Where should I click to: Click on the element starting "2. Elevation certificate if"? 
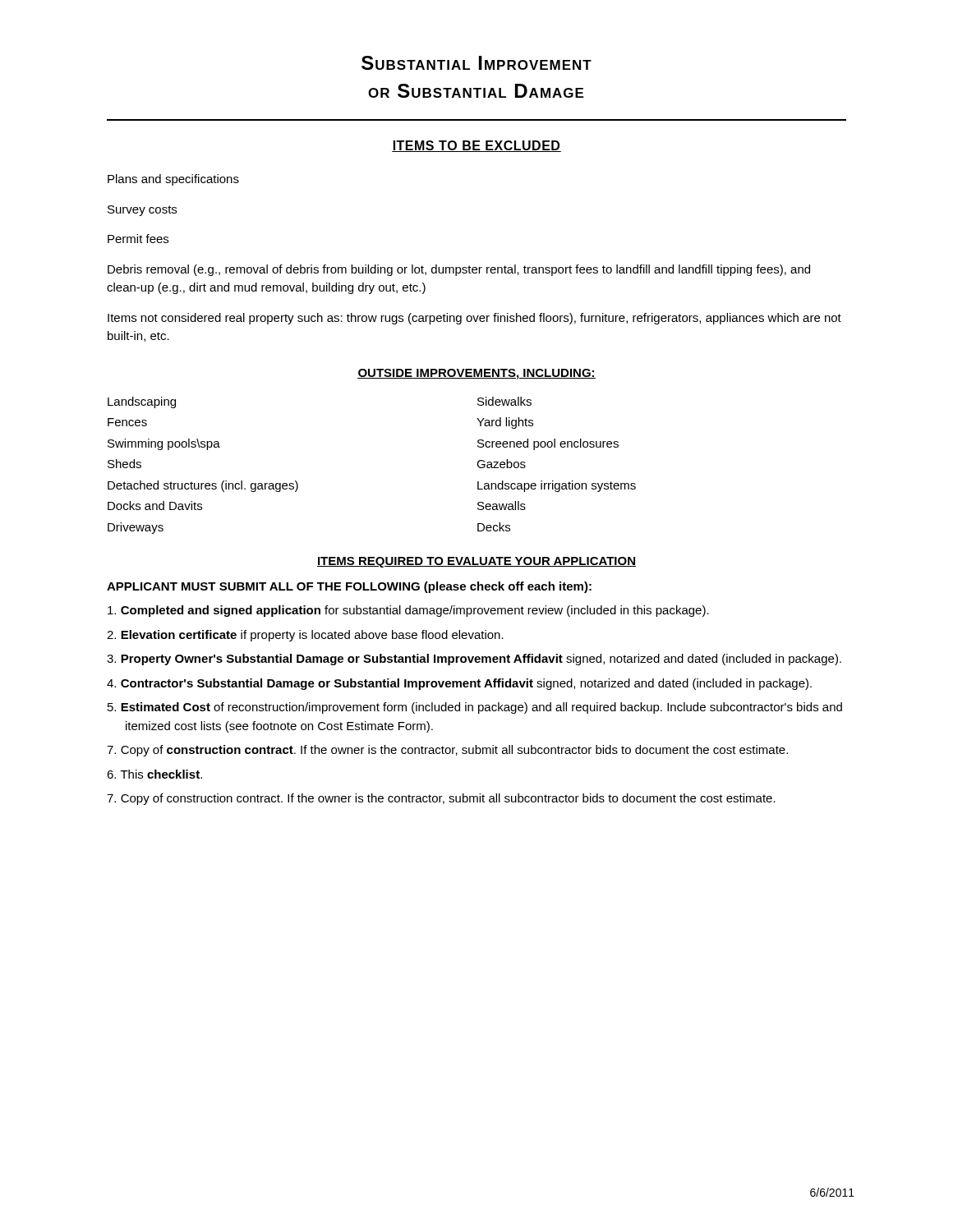click(x=305, y=634)
